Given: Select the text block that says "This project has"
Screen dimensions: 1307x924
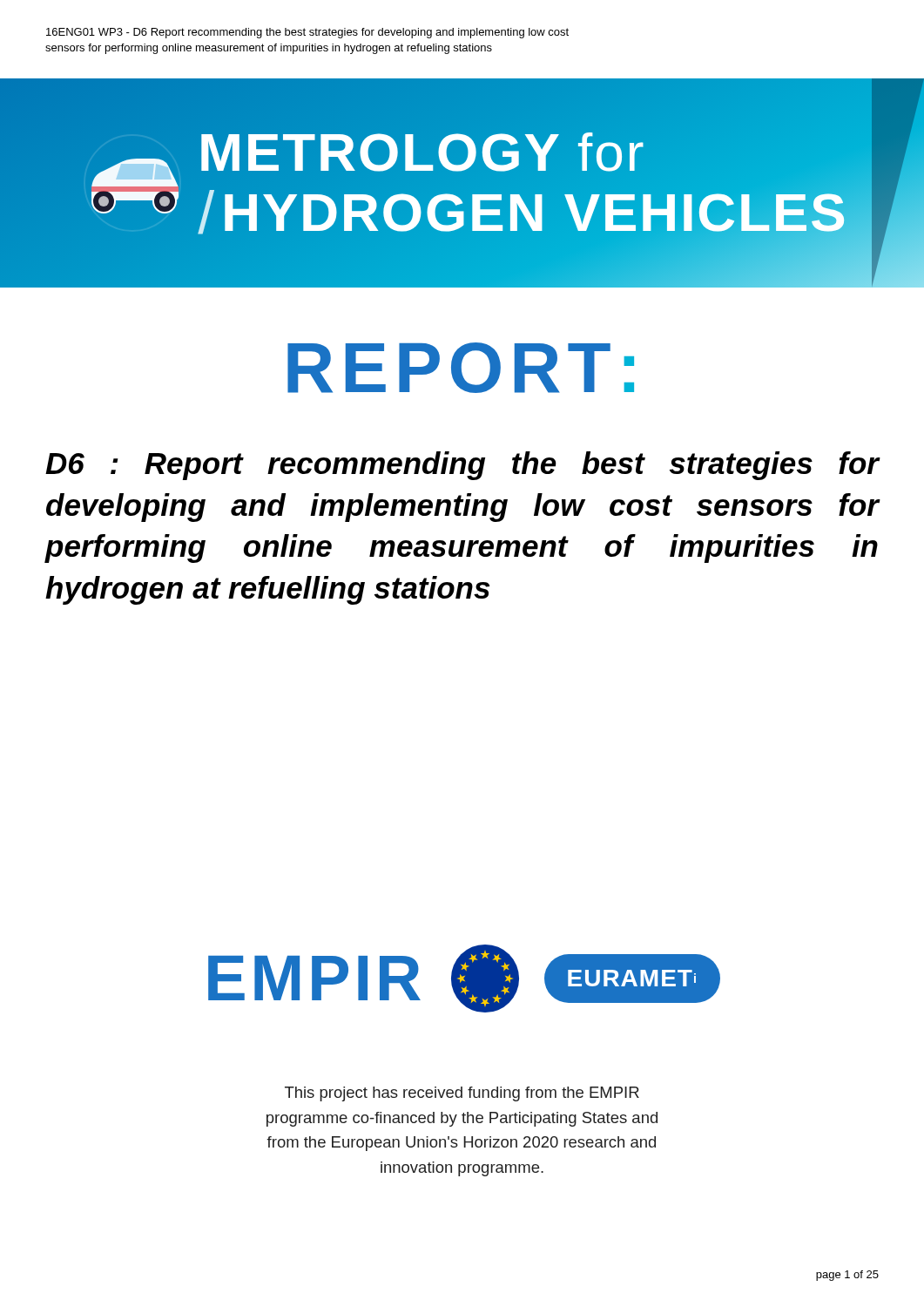Looking at the screenshot, I should pyautogui.click(x=462, y=1130).
